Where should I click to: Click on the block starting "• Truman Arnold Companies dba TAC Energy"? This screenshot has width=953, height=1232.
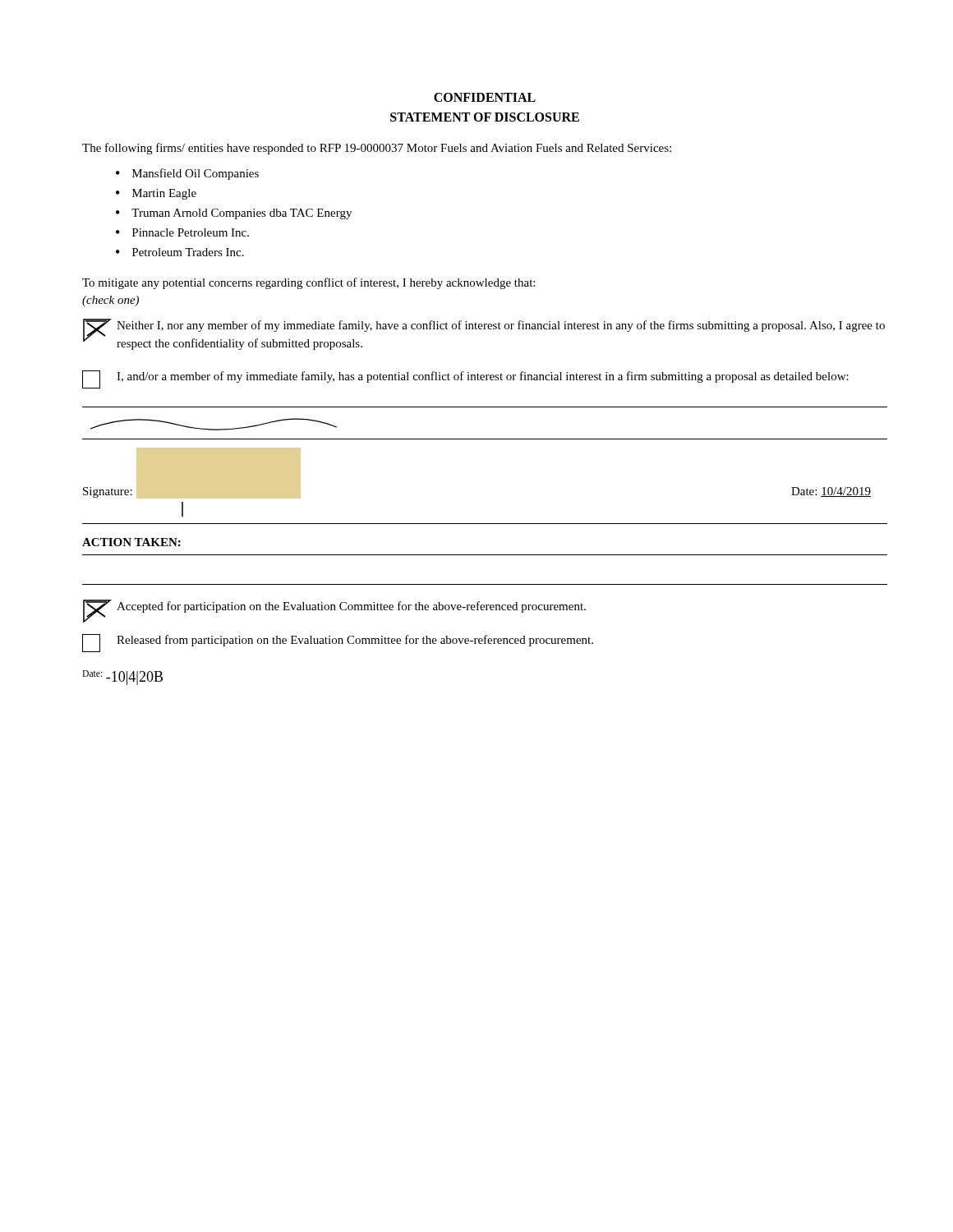point(233,213)
